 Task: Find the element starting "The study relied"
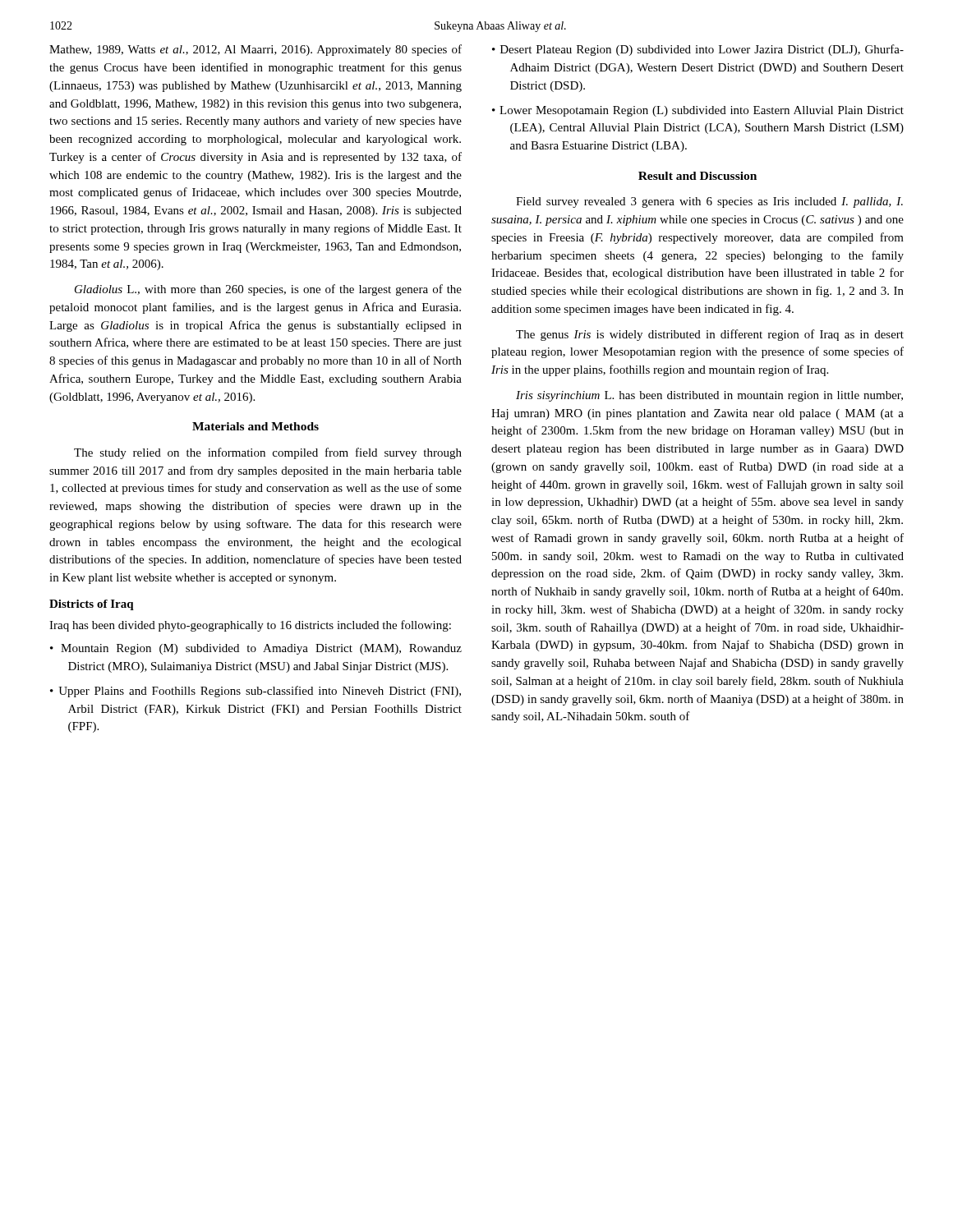[x=255, y=516]
